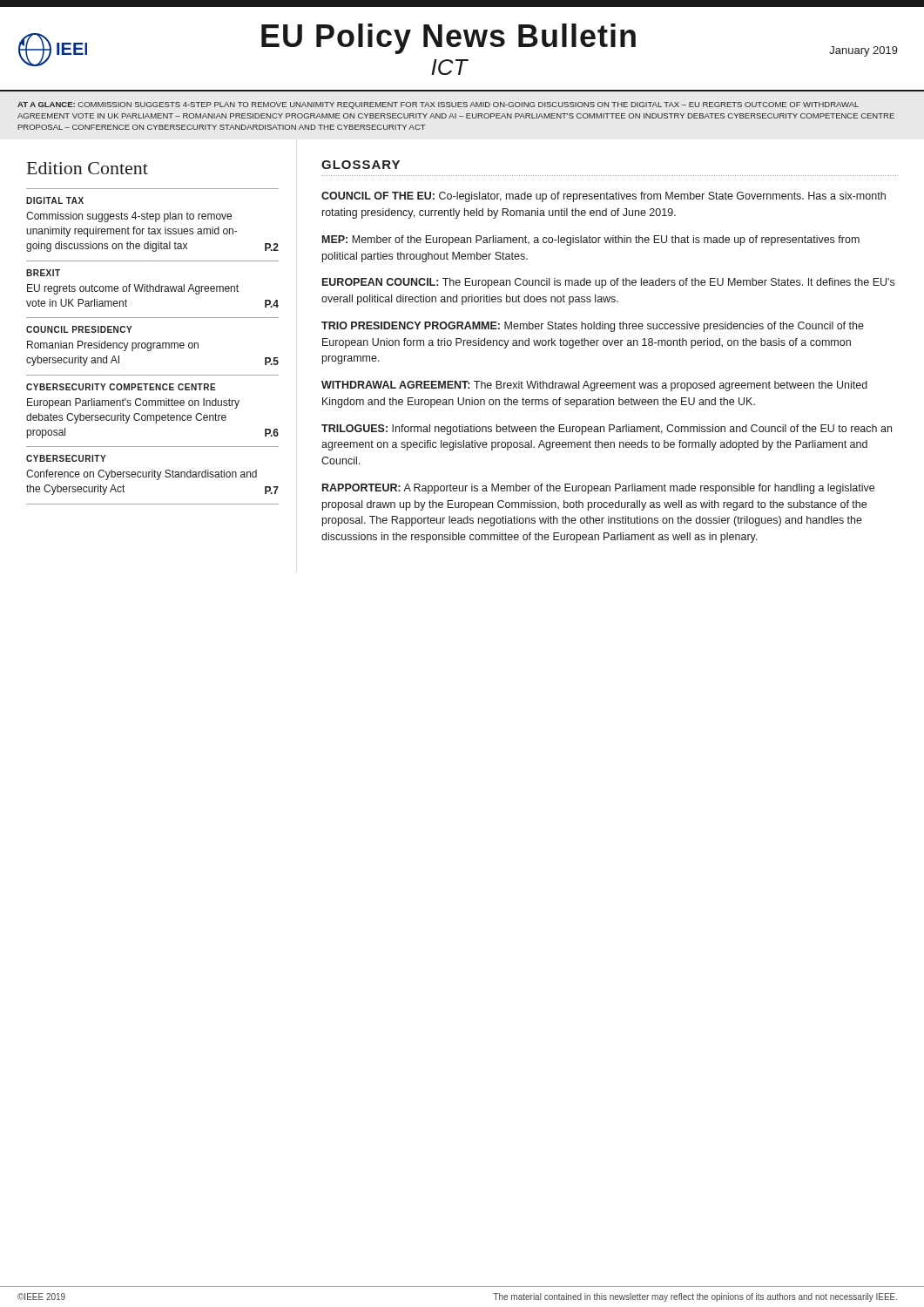Screen dimensions: 1307x924
Task: Find the block on this page that starts "RAPPORTEUR: A Rapporteur is a Member of"
Action: [598, 512]
